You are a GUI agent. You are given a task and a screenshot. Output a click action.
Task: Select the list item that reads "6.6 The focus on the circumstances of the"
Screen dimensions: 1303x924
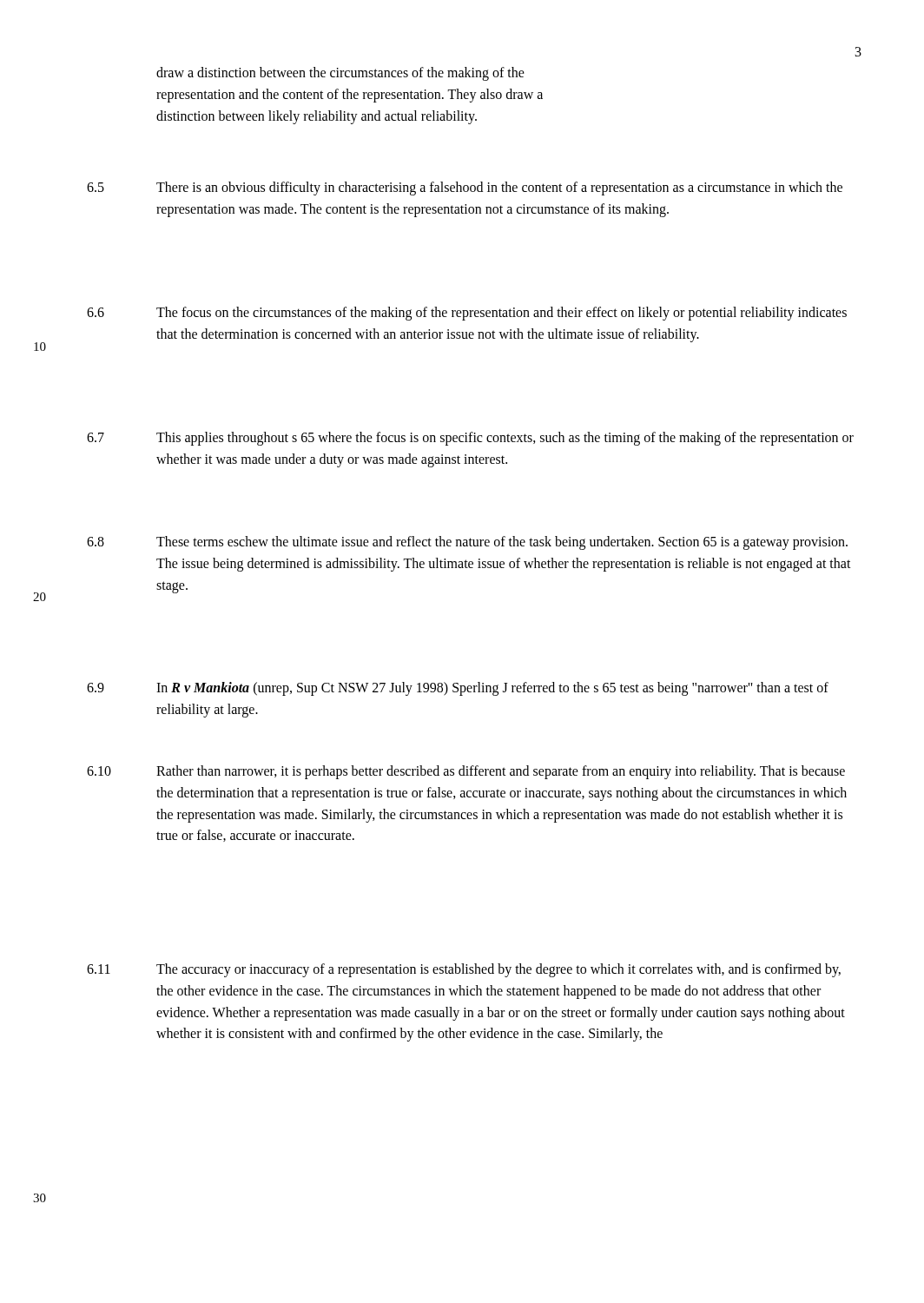point(474,324)
